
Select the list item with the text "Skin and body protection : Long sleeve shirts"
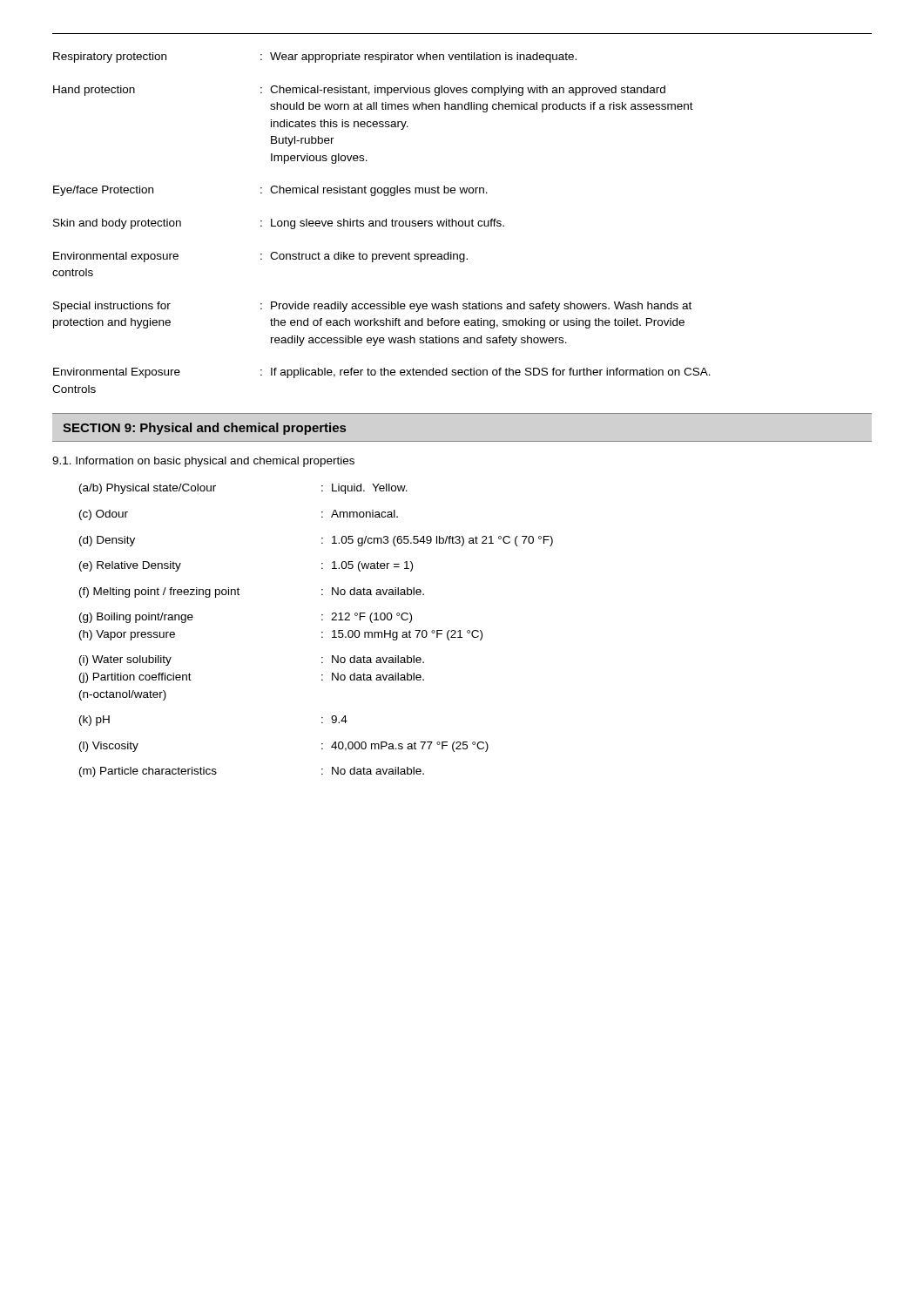tap(462, 223)
